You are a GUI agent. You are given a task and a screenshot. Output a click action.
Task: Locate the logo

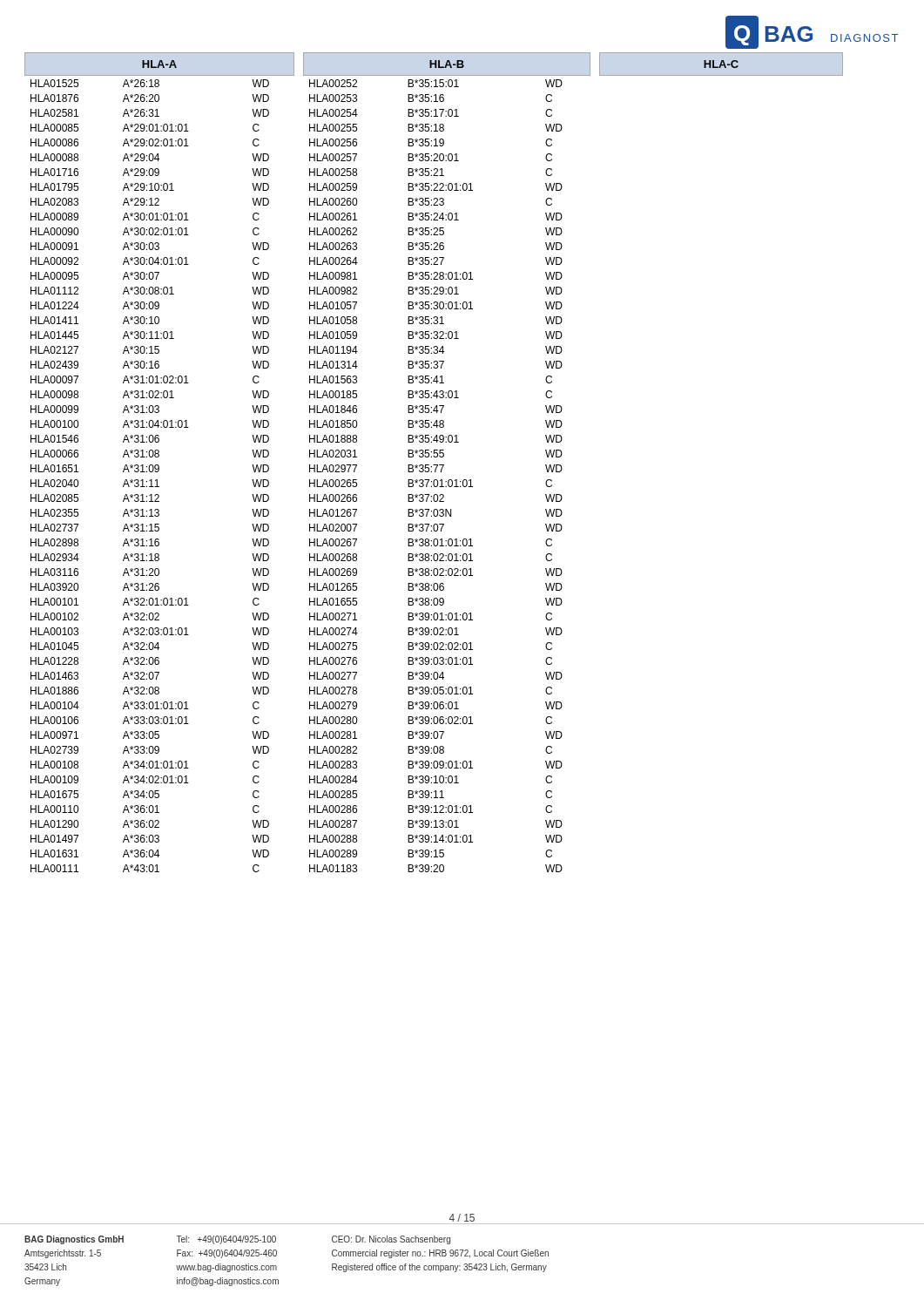pyautogui.click(x=813, y=34)
